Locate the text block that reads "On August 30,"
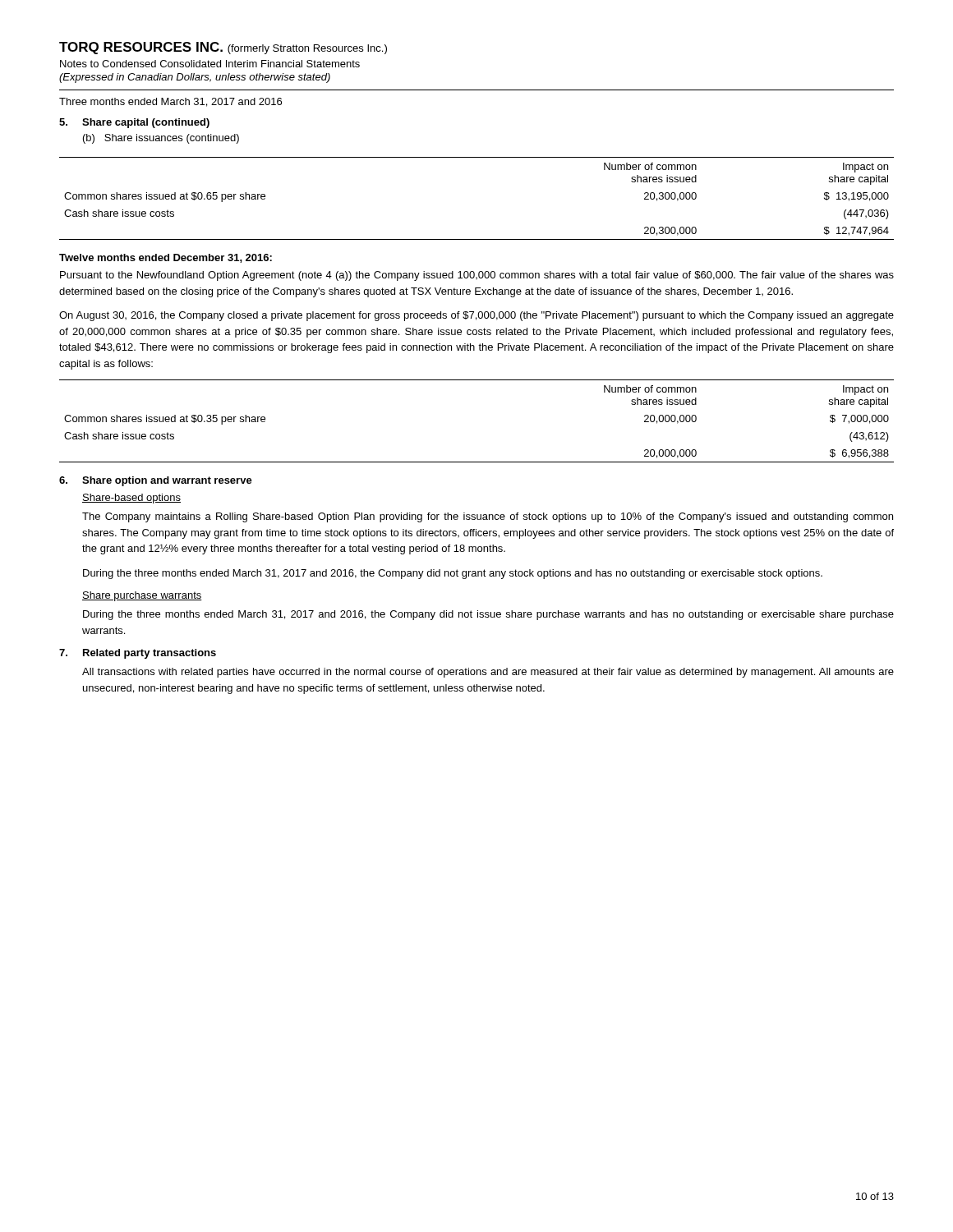 pyautogui.click(x=476, y=339)
